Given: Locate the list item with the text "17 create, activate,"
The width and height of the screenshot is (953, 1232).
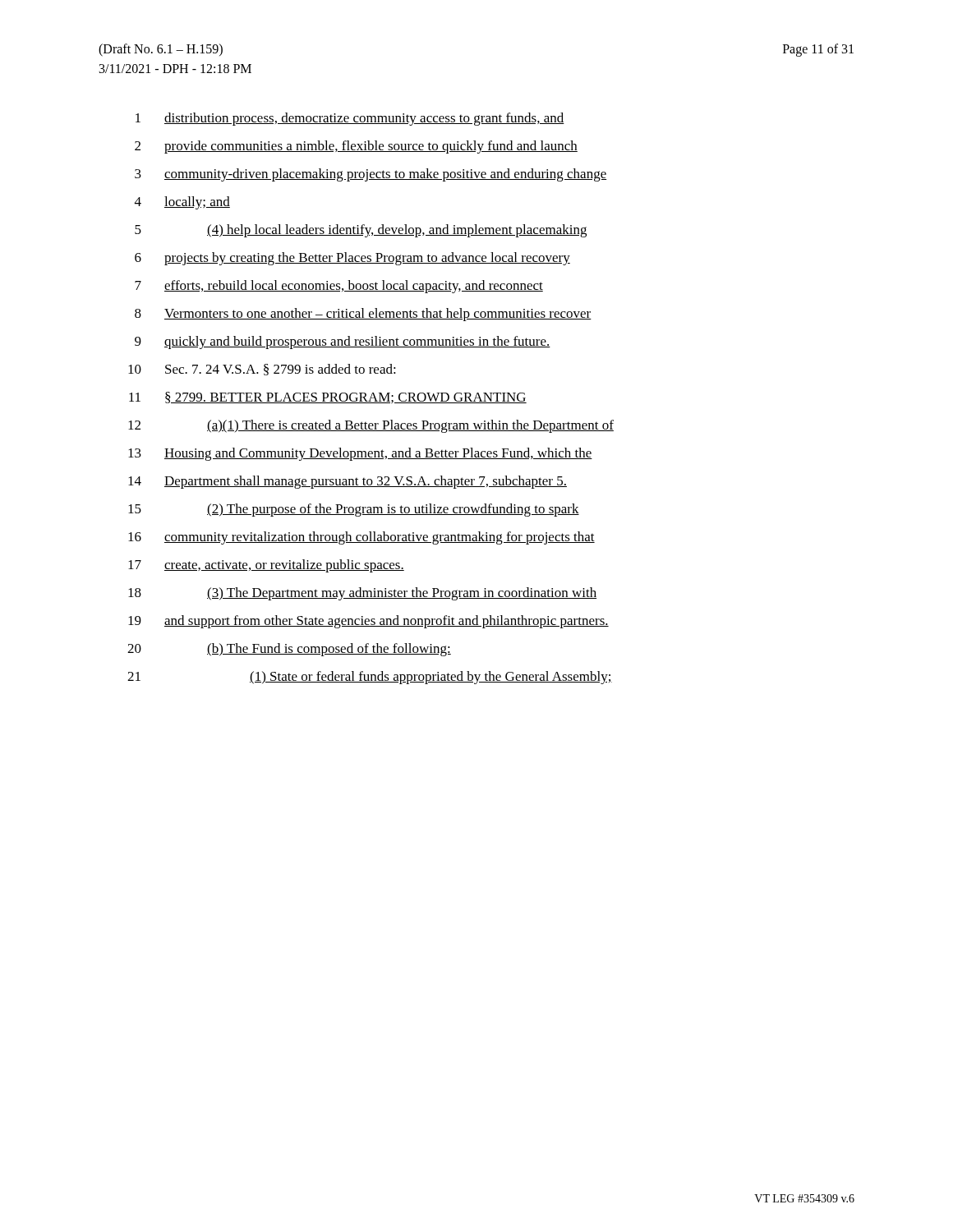Looking at the screenshot, I should click(x=266, y=566).
